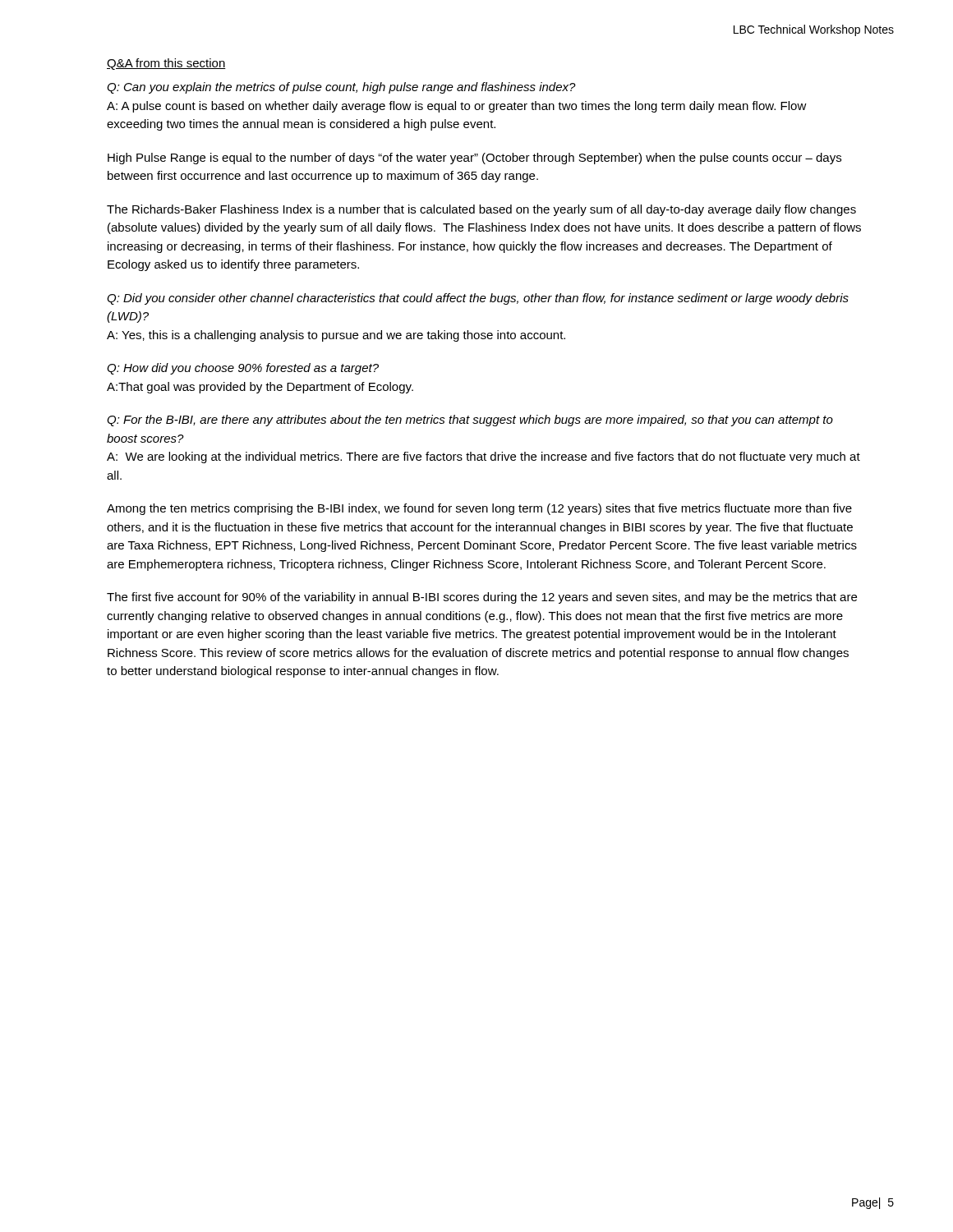Viewport: 953px width, 1232px height.
Task: Find the text starting "Q: Did you consider other channel characteristics"
Action: [478, 299]
